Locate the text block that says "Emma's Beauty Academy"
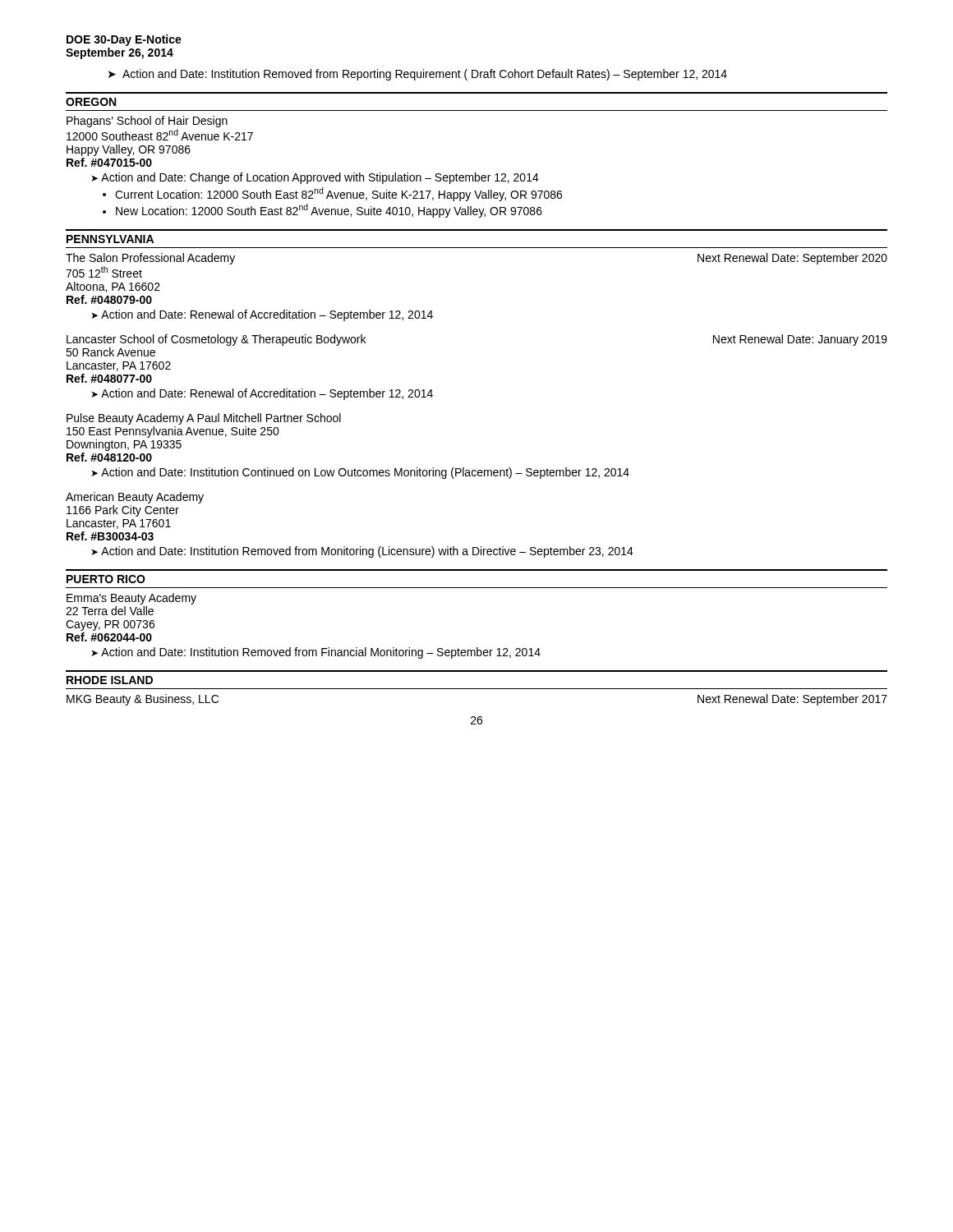 click(x=131, y=617)
